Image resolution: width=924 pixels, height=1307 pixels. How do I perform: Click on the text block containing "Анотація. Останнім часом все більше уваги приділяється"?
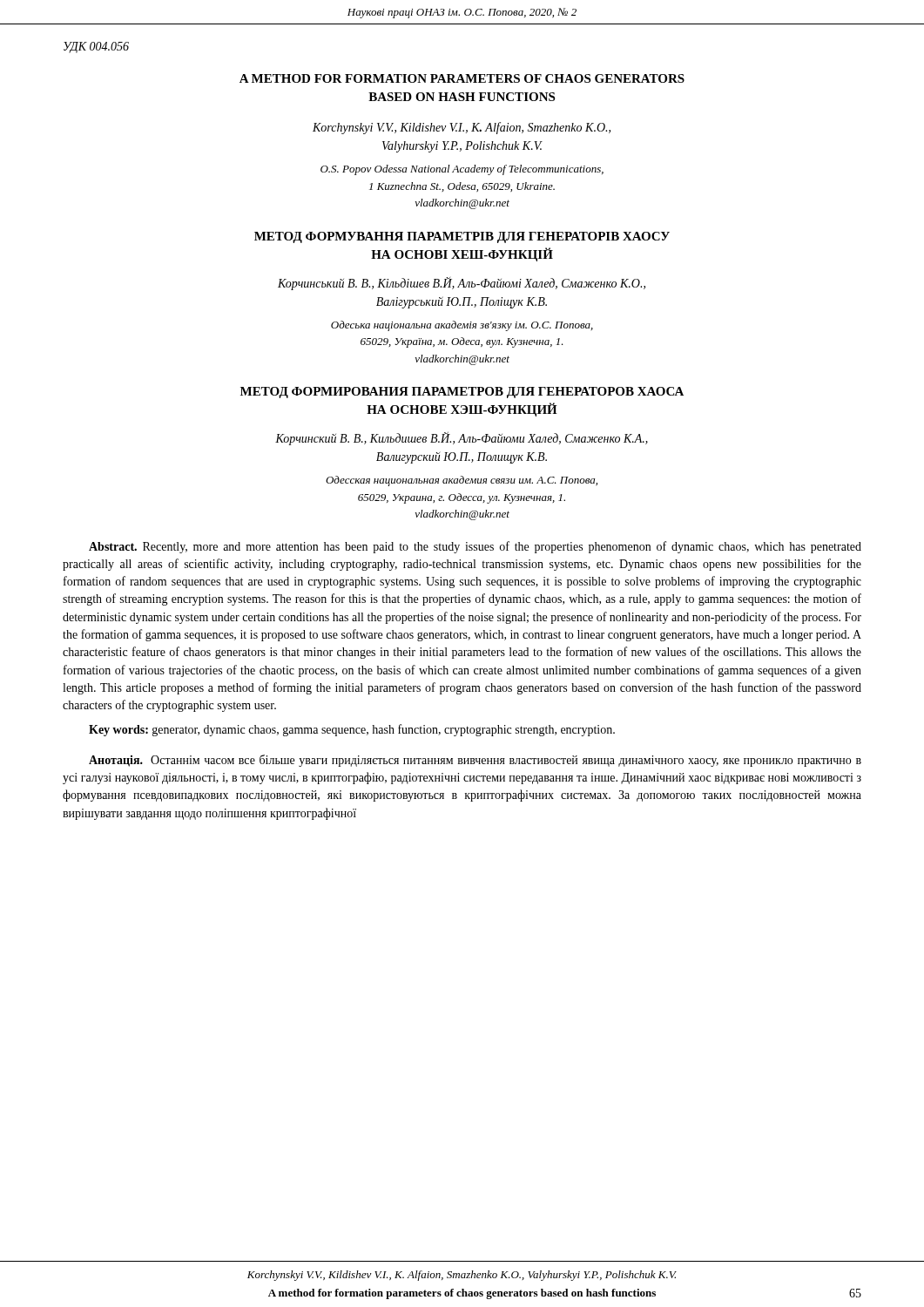point(462,787)
